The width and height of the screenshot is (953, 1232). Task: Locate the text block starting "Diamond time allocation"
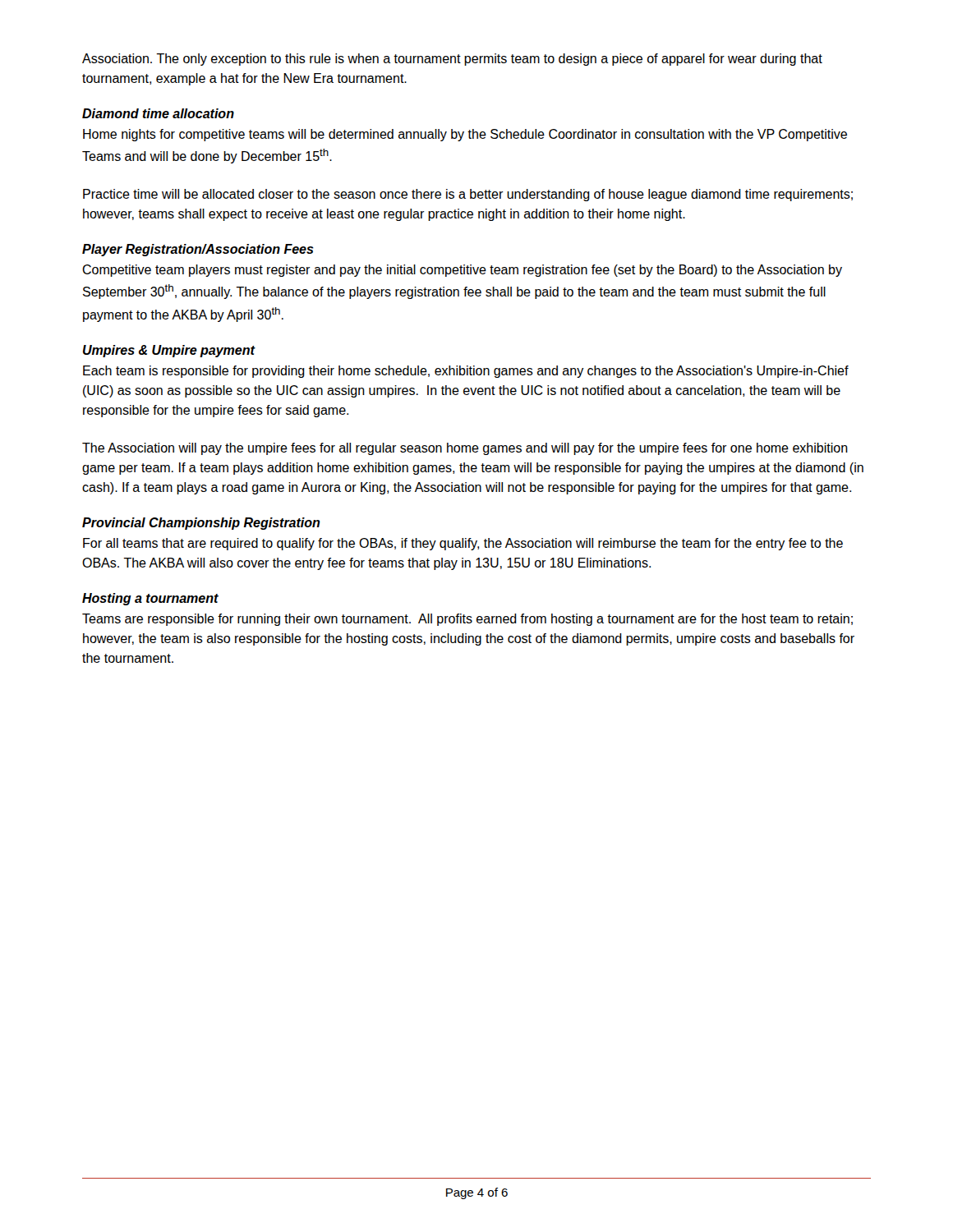coord(158,114)
